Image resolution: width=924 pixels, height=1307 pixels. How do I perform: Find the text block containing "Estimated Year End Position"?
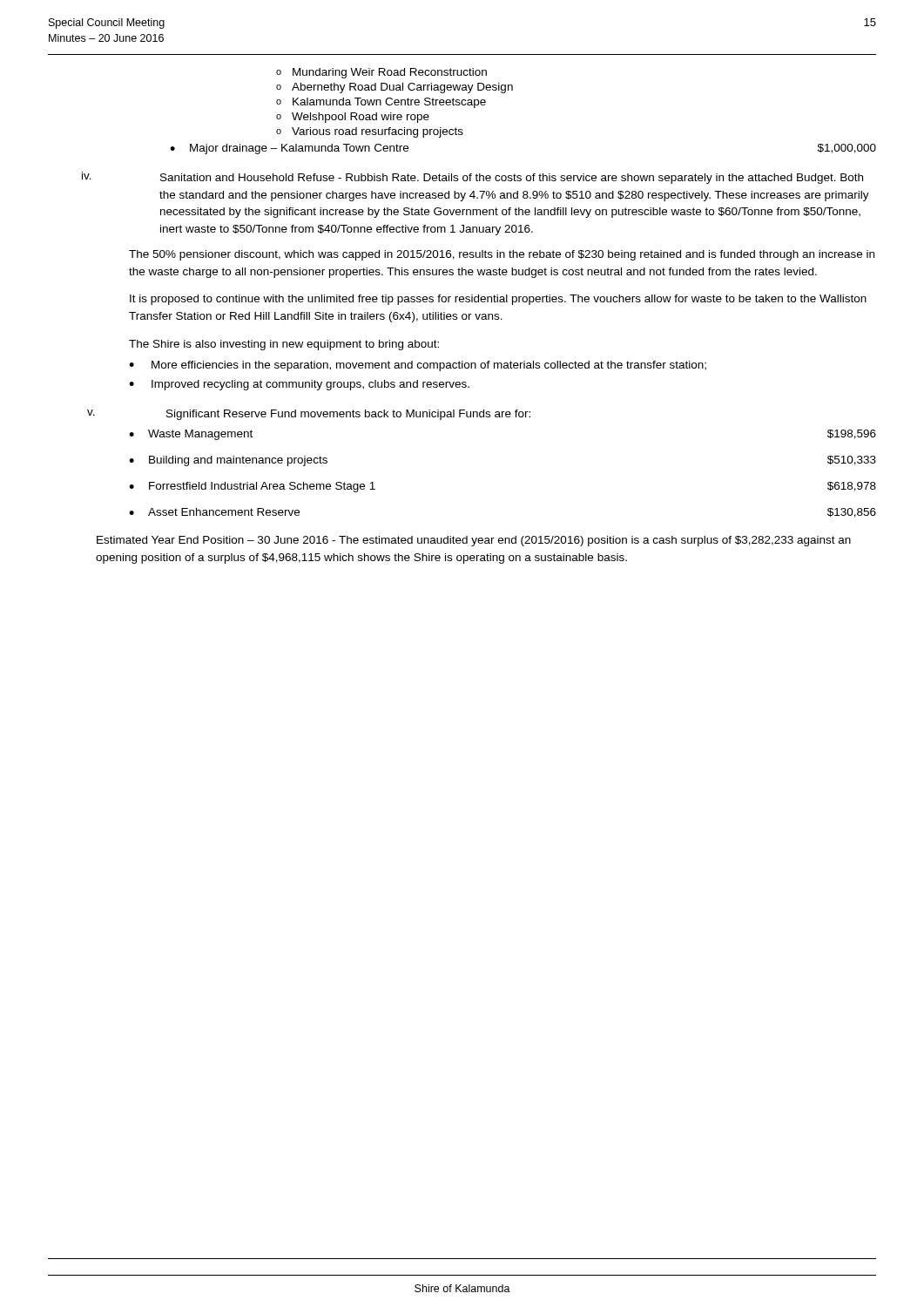[474, 549]
